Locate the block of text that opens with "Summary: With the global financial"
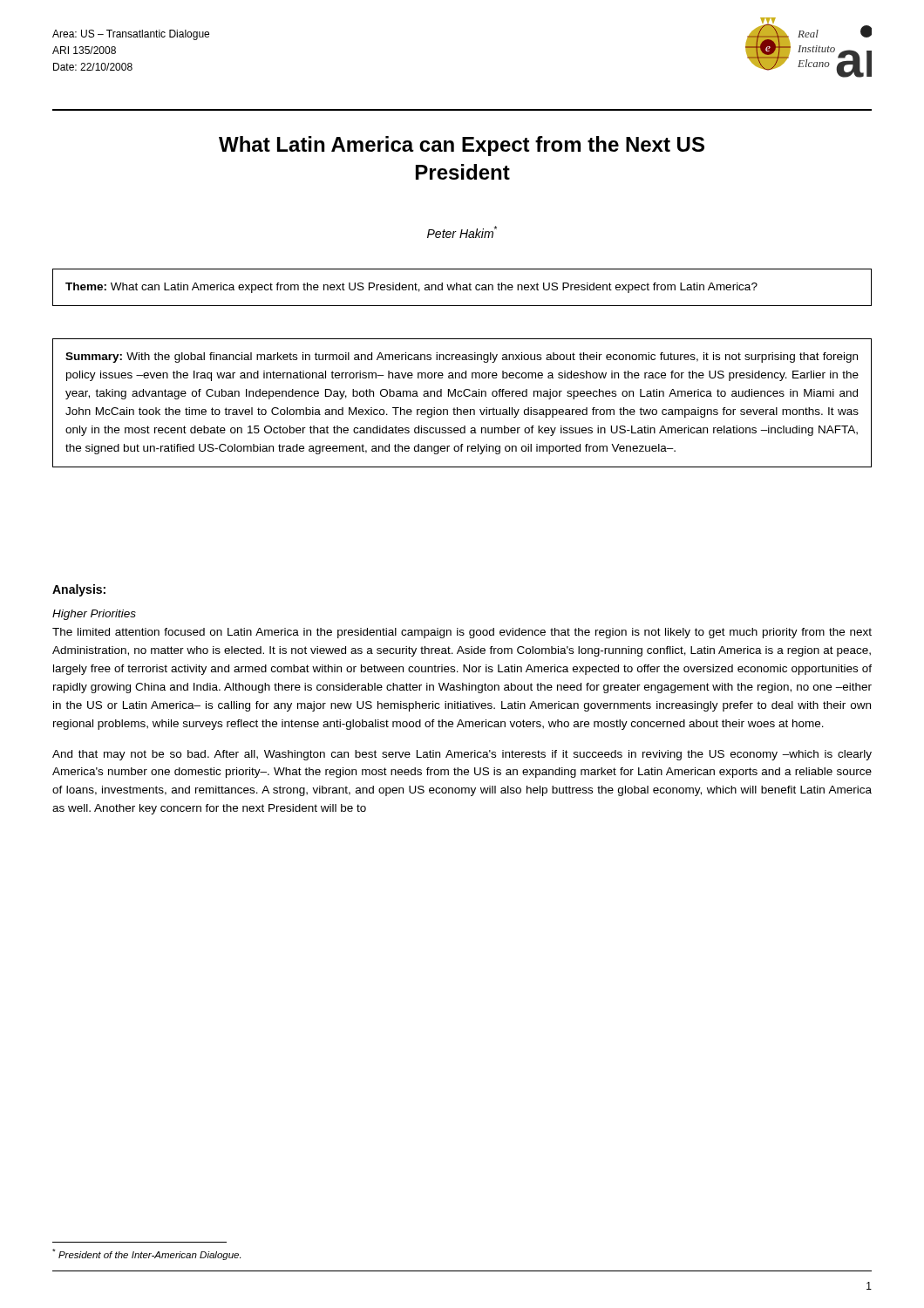Screen dimensions: 1308x924 462,402
